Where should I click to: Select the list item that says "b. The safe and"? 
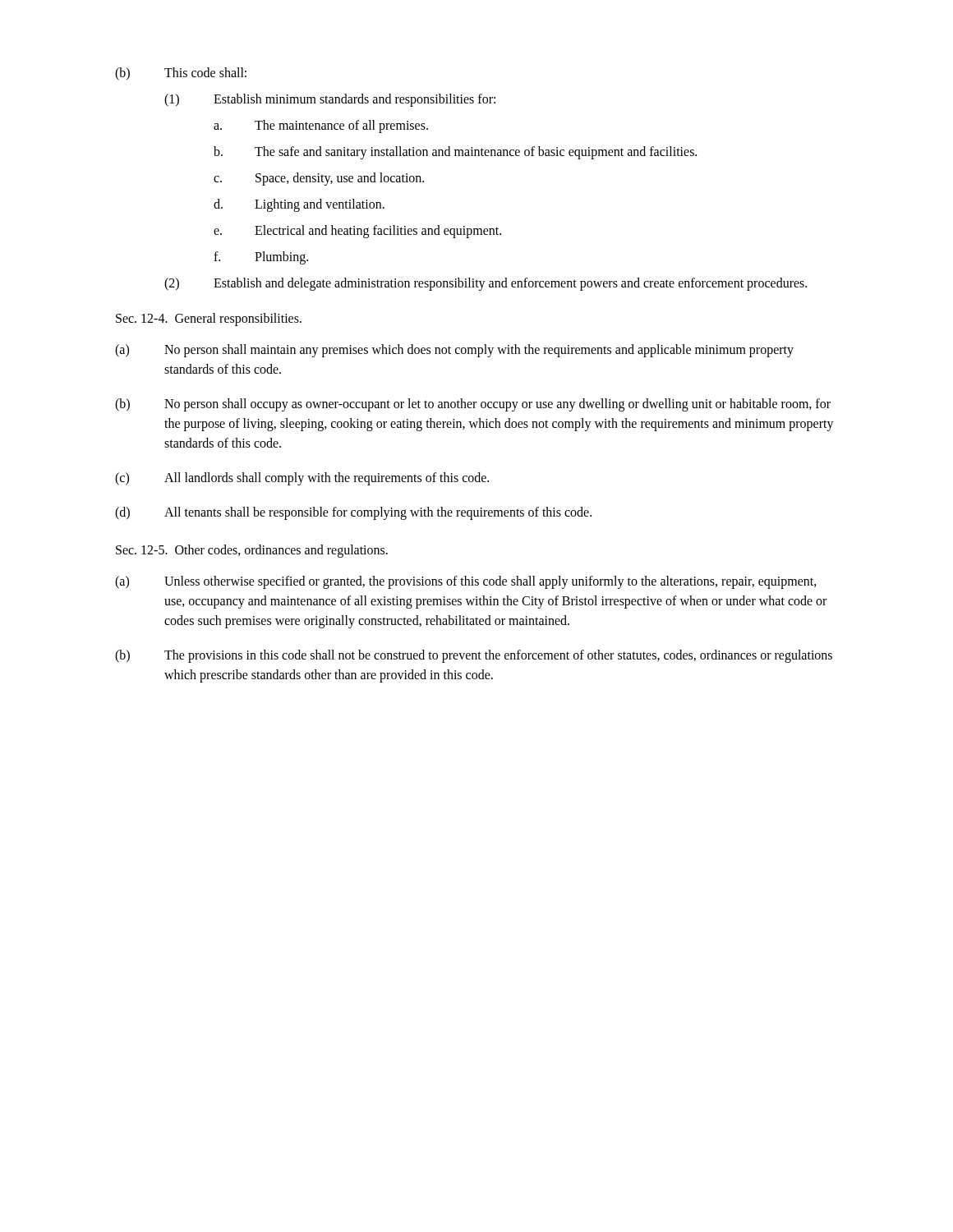pyautogui.click(x=456, y=152)
